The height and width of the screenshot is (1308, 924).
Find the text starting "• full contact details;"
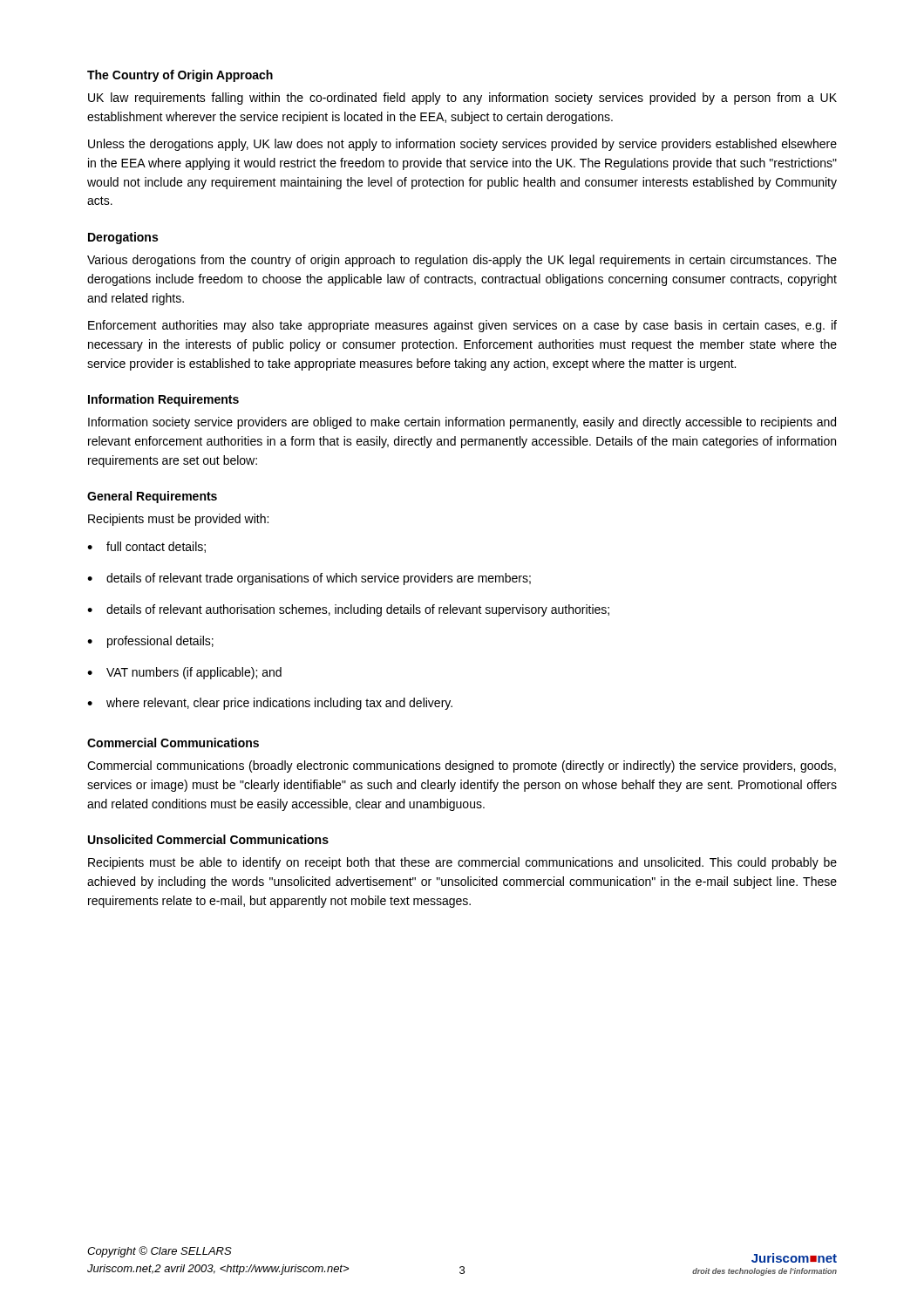tap(147, 549)
